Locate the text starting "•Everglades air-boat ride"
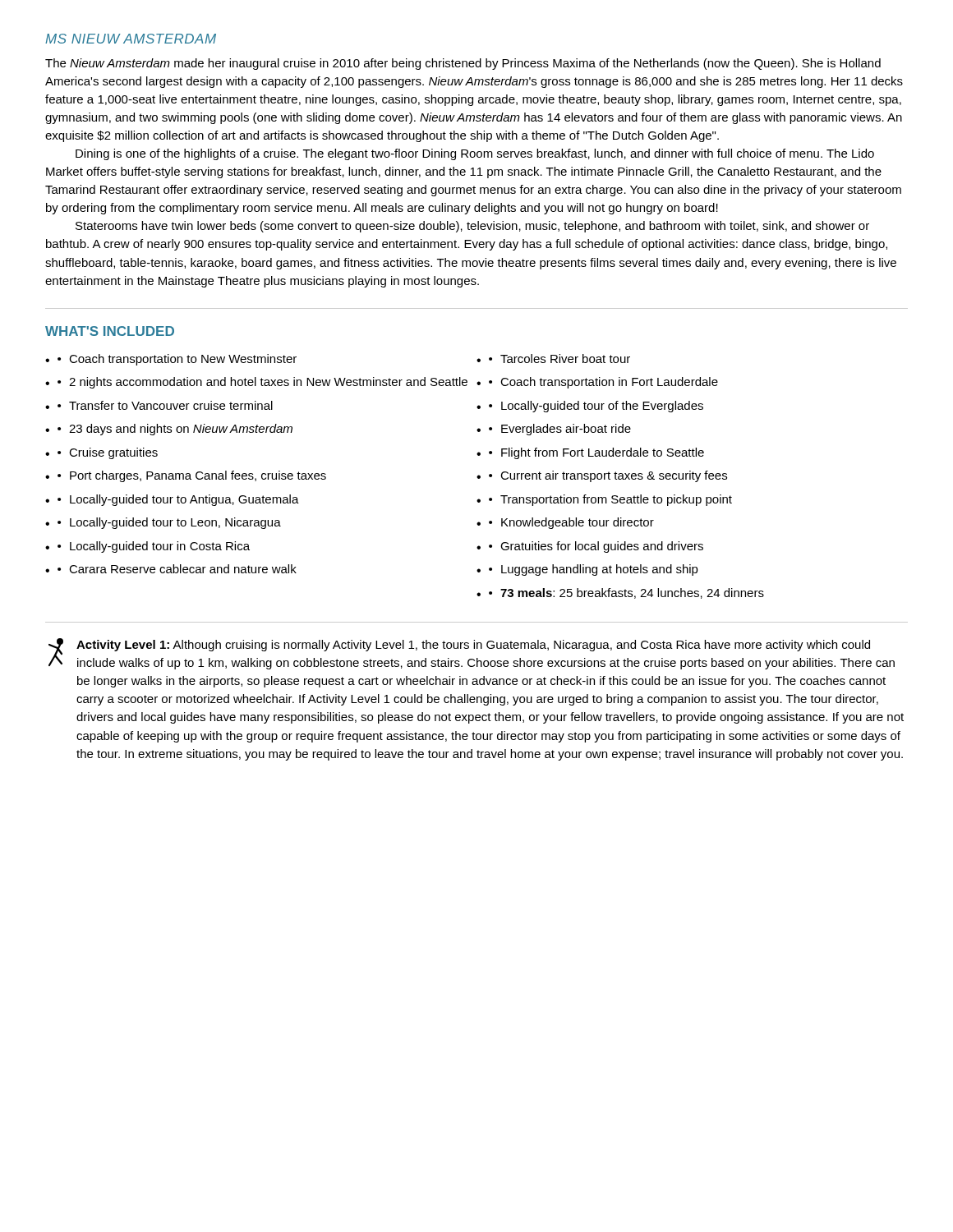 (x=560, y=429)
